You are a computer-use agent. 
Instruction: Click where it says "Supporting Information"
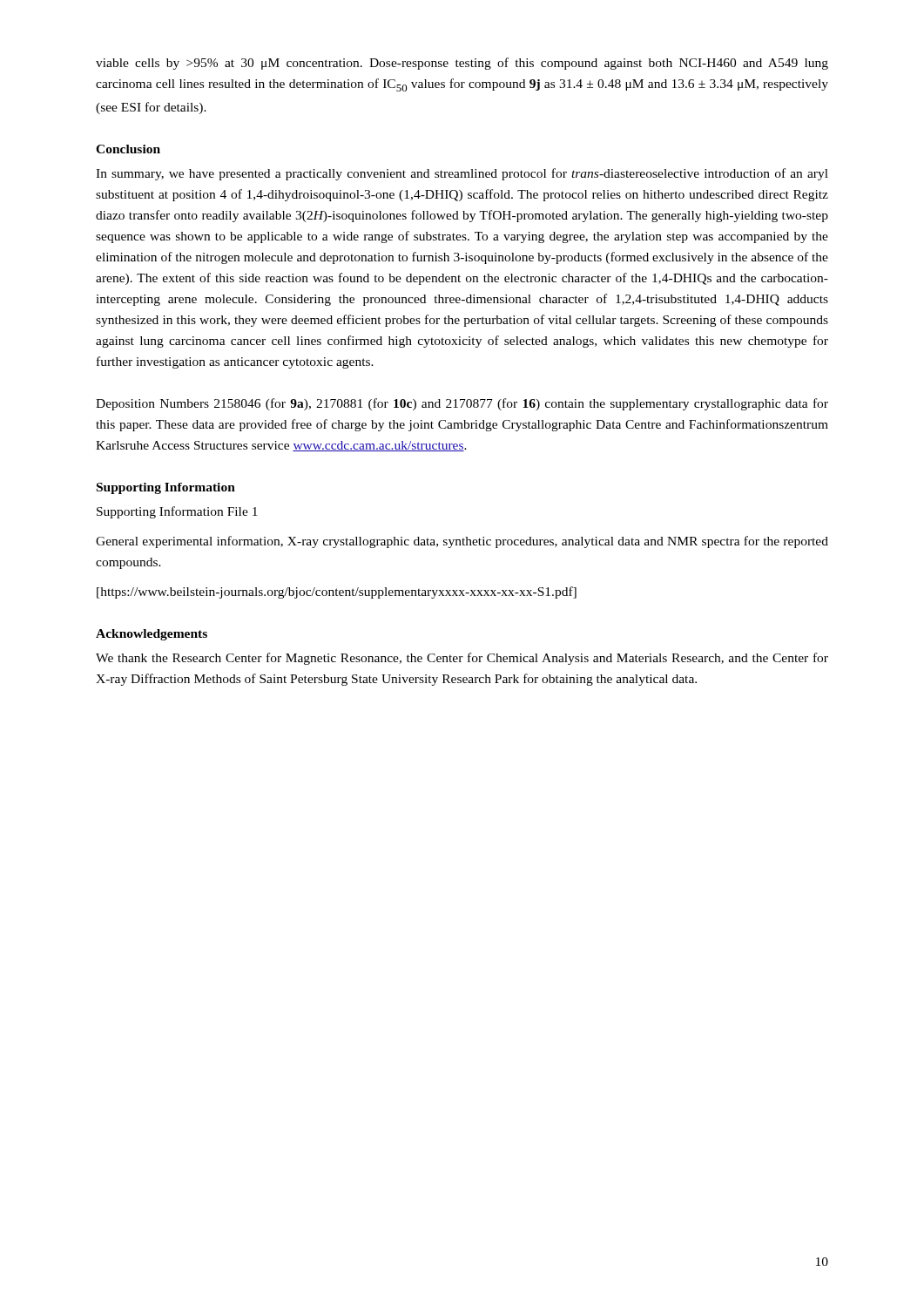pos(165,487)
